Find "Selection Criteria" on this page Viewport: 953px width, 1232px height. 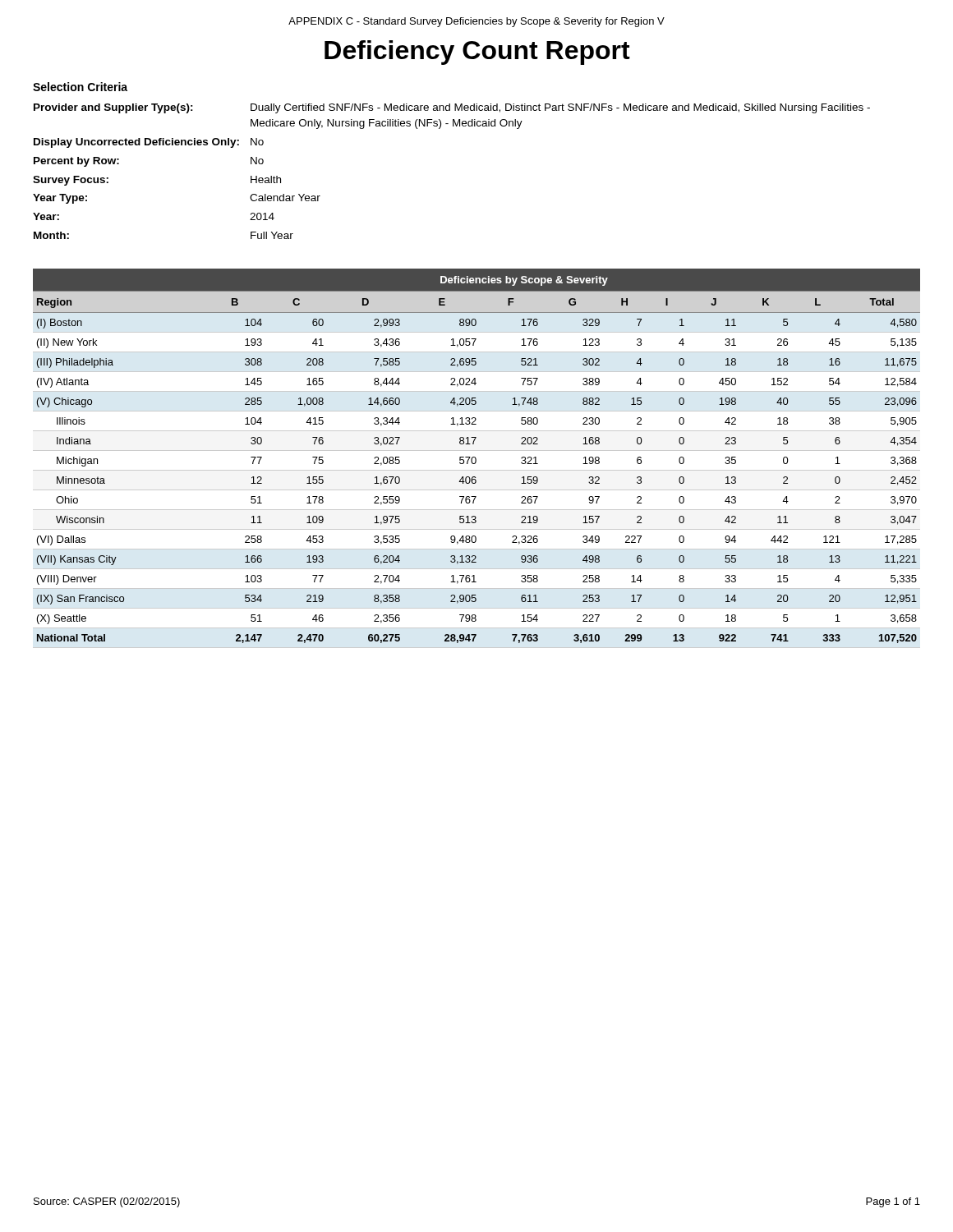coord(80,87)
